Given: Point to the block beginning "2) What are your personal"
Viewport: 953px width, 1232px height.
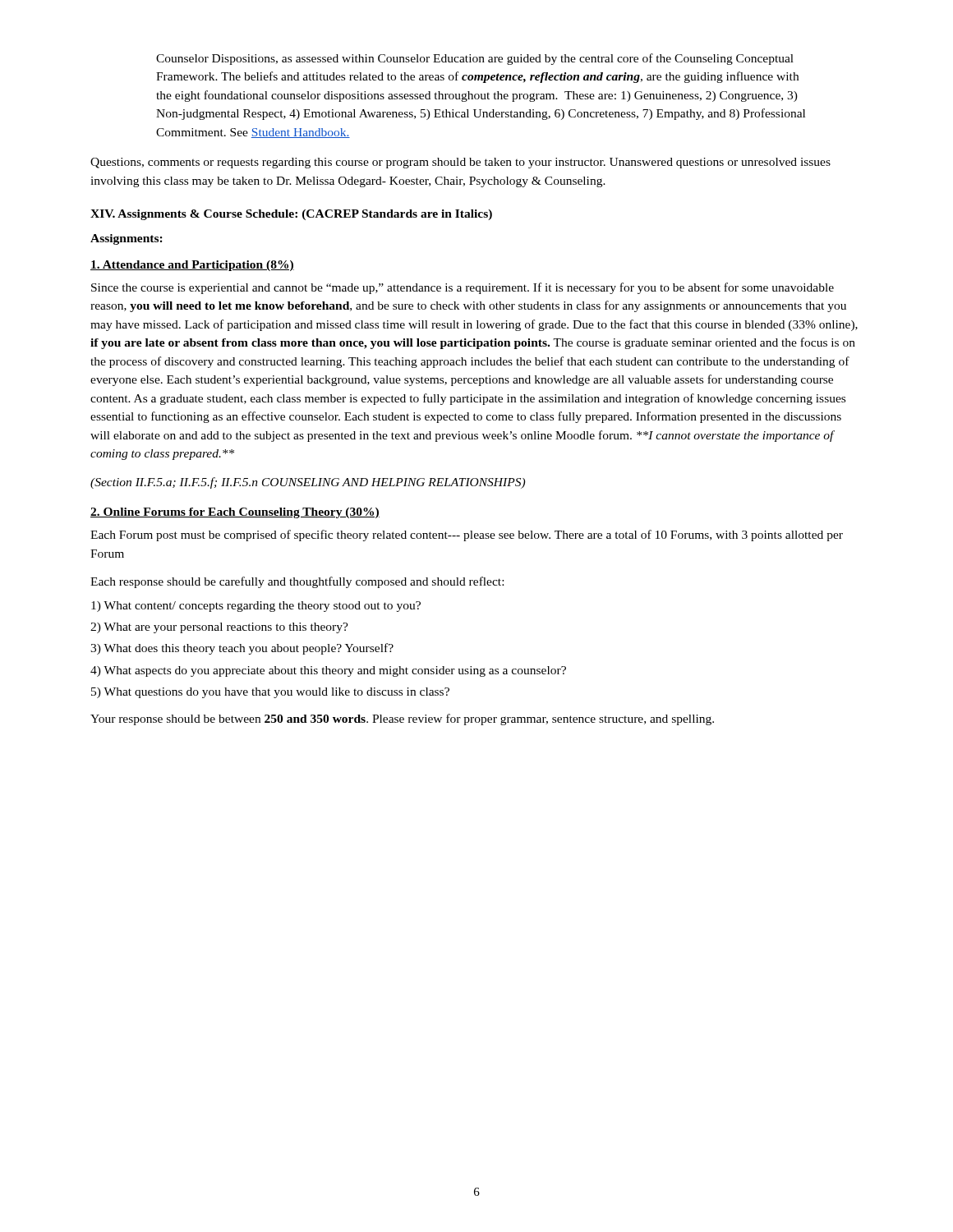Looking at the screenshot, I should 219,626.
